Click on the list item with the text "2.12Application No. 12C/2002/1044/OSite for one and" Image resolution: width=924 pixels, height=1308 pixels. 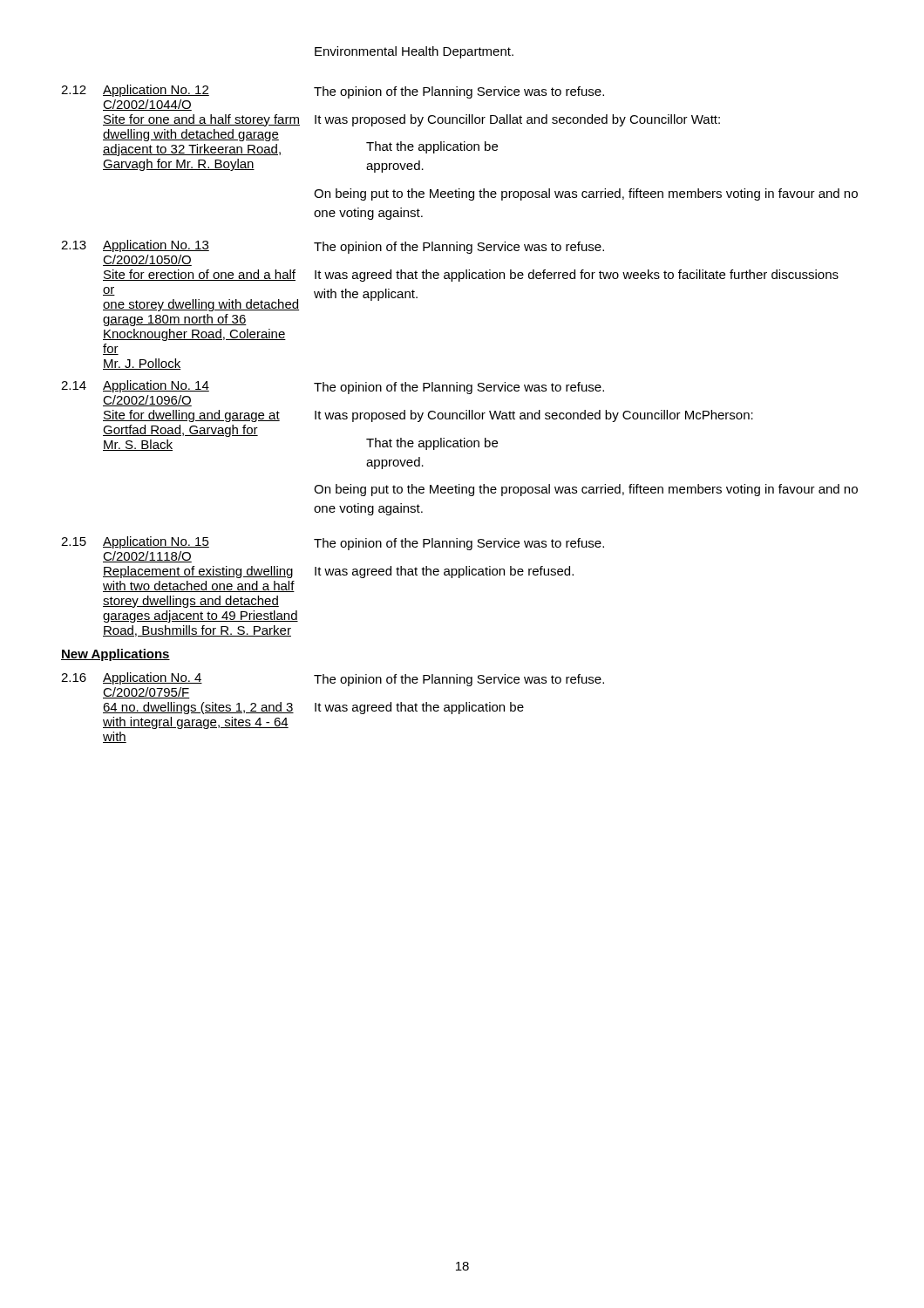(x=182, y=126)
